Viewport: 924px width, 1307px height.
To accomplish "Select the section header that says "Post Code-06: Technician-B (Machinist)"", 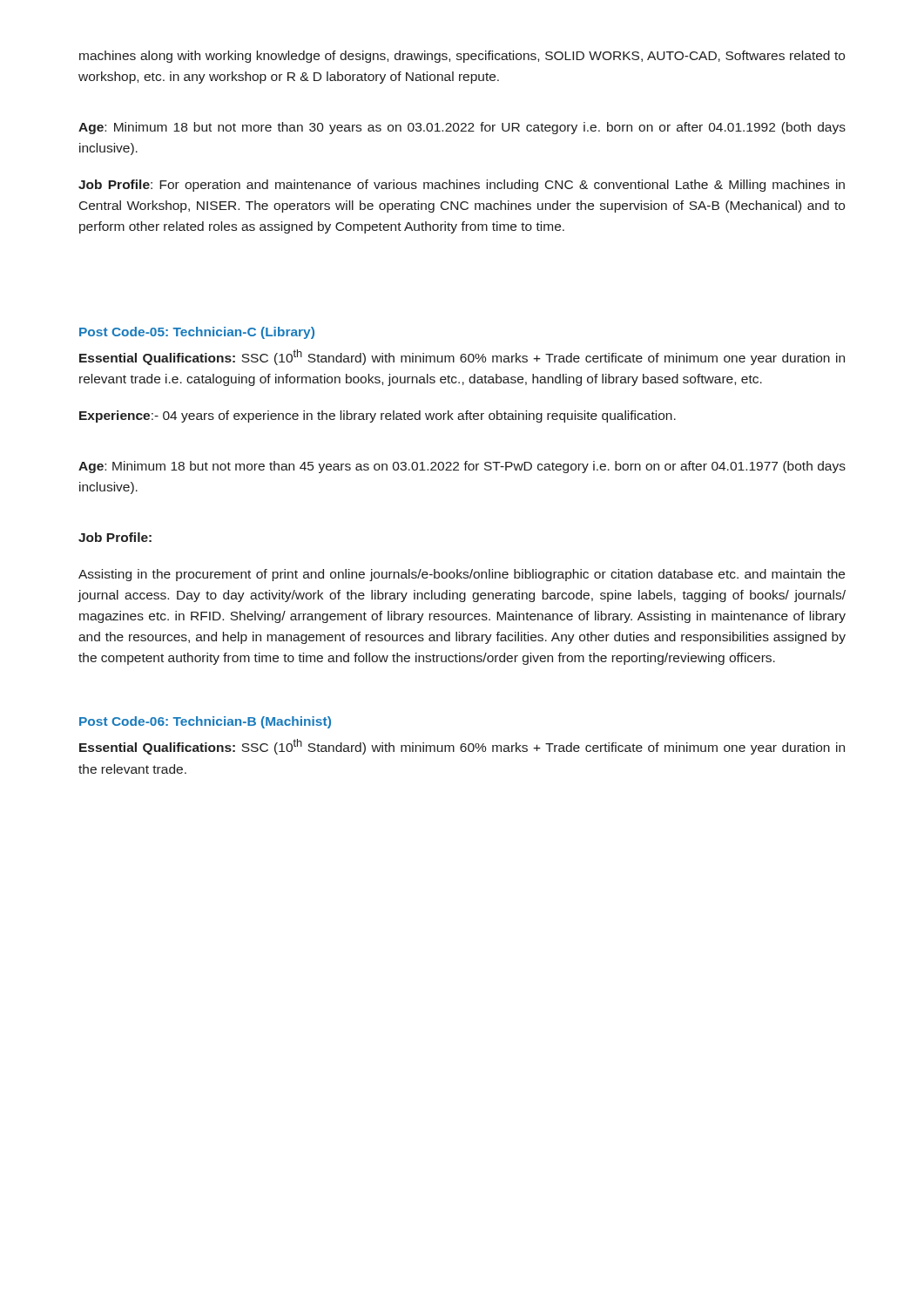I will click(x=205, y=721).
